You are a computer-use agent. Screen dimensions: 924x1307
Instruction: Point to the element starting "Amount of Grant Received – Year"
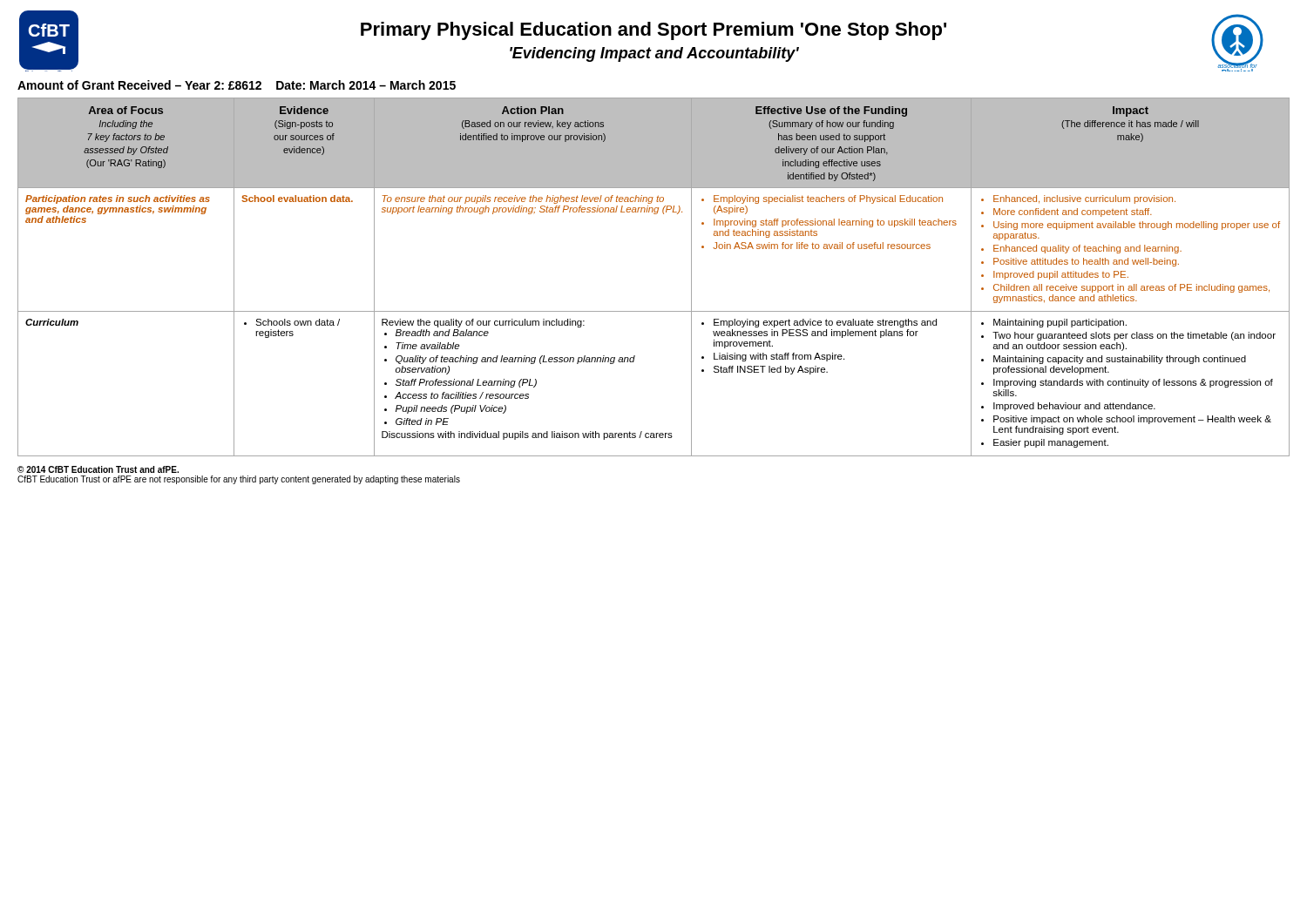click(x=237, y=85)
